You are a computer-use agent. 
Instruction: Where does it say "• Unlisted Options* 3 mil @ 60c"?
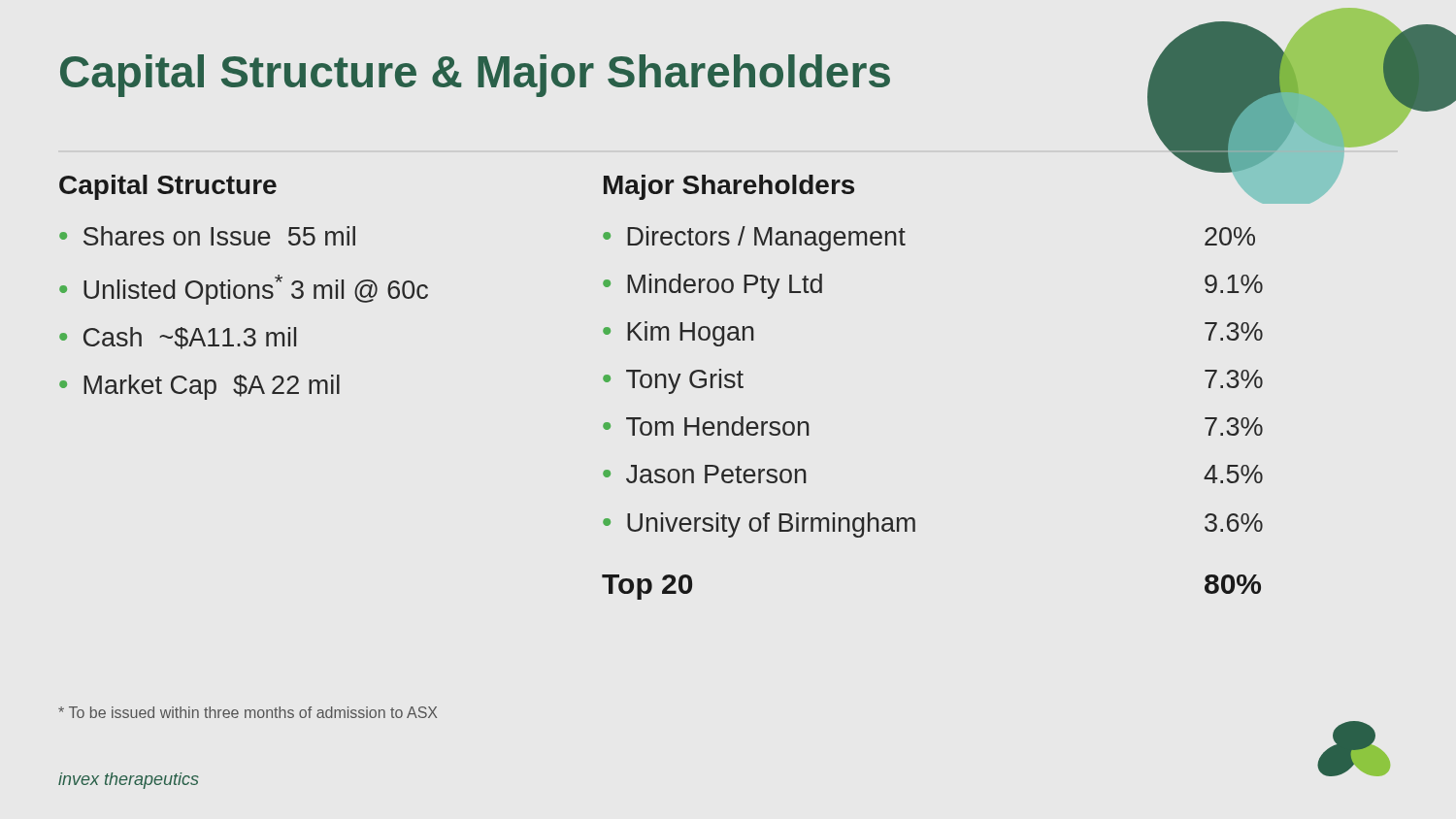(x=244, y=288)
